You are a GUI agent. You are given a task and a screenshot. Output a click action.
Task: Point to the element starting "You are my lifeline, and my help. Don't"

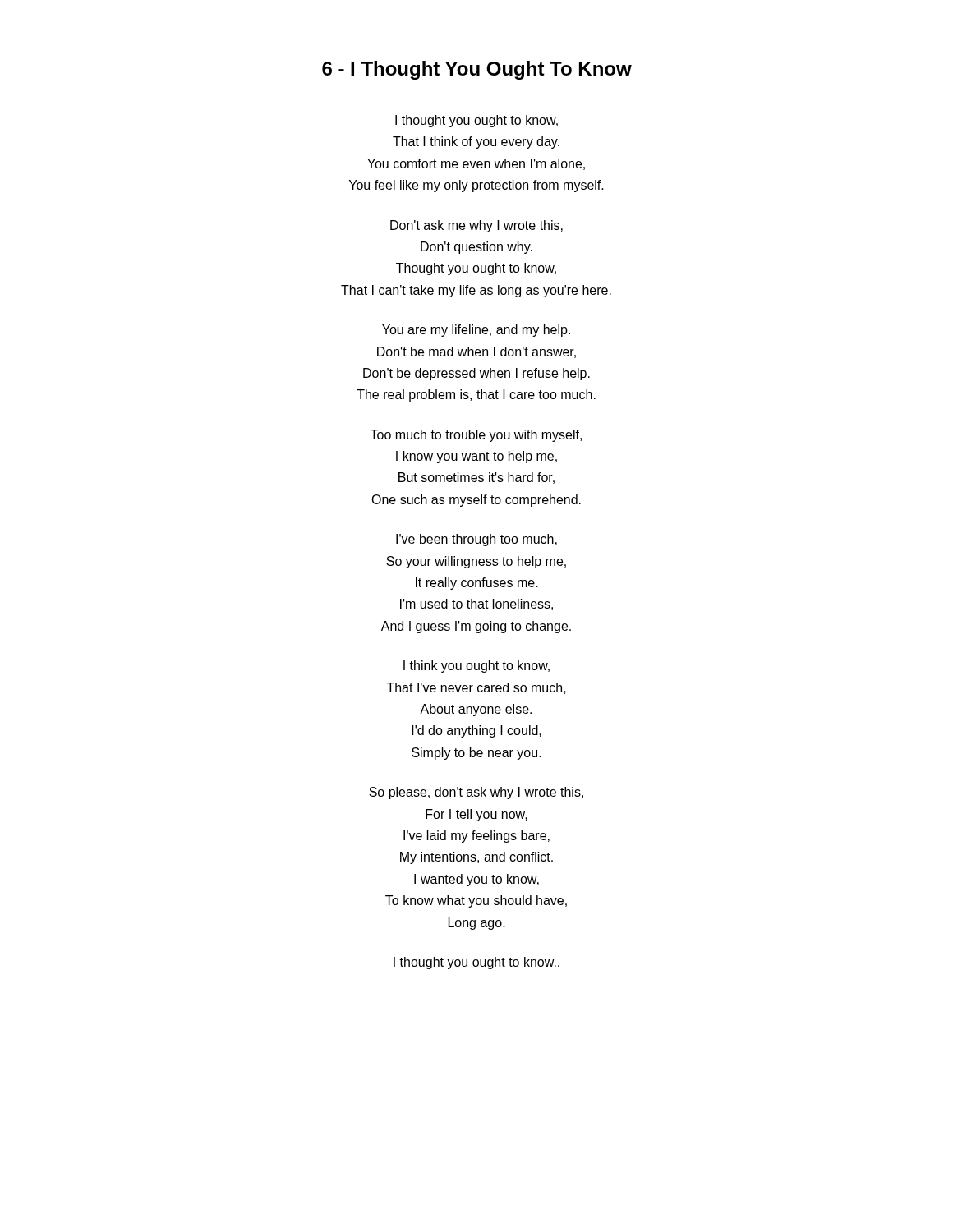point(476,362)
